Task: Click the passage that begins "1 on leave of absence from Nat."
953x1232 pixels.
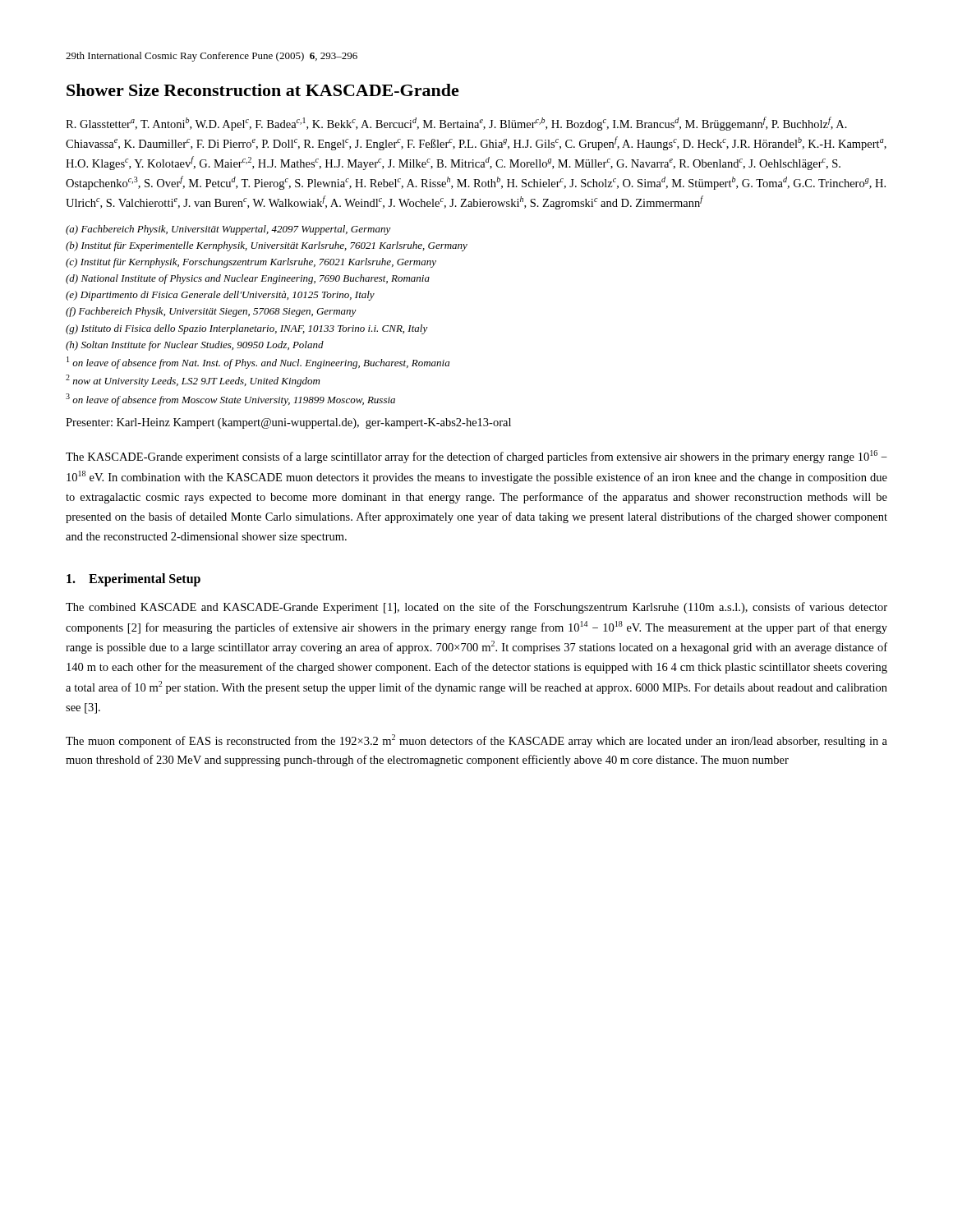Action: pos(258,362)
